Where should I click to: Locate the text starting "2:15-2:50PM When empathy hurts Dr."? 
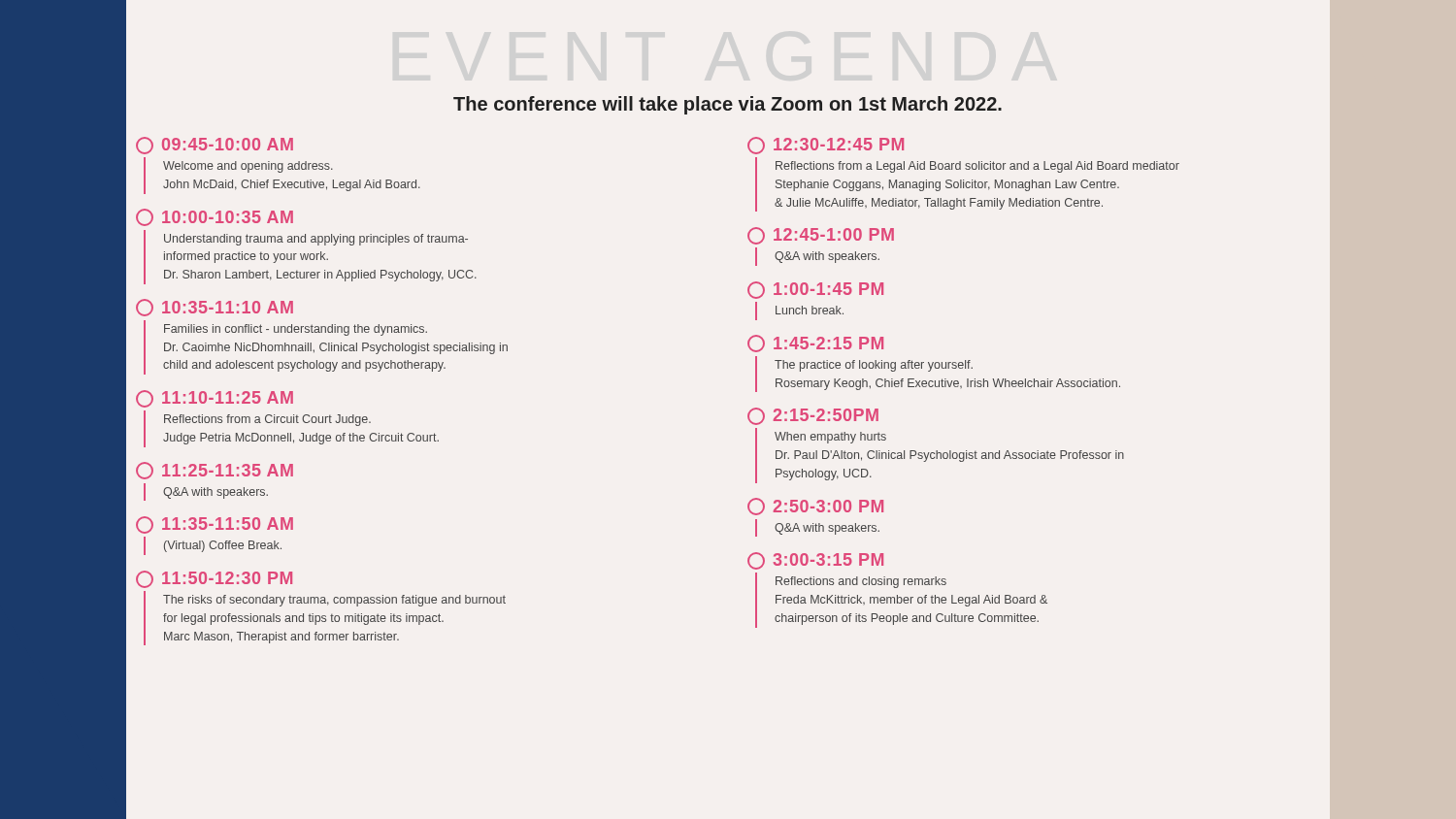1034,444
